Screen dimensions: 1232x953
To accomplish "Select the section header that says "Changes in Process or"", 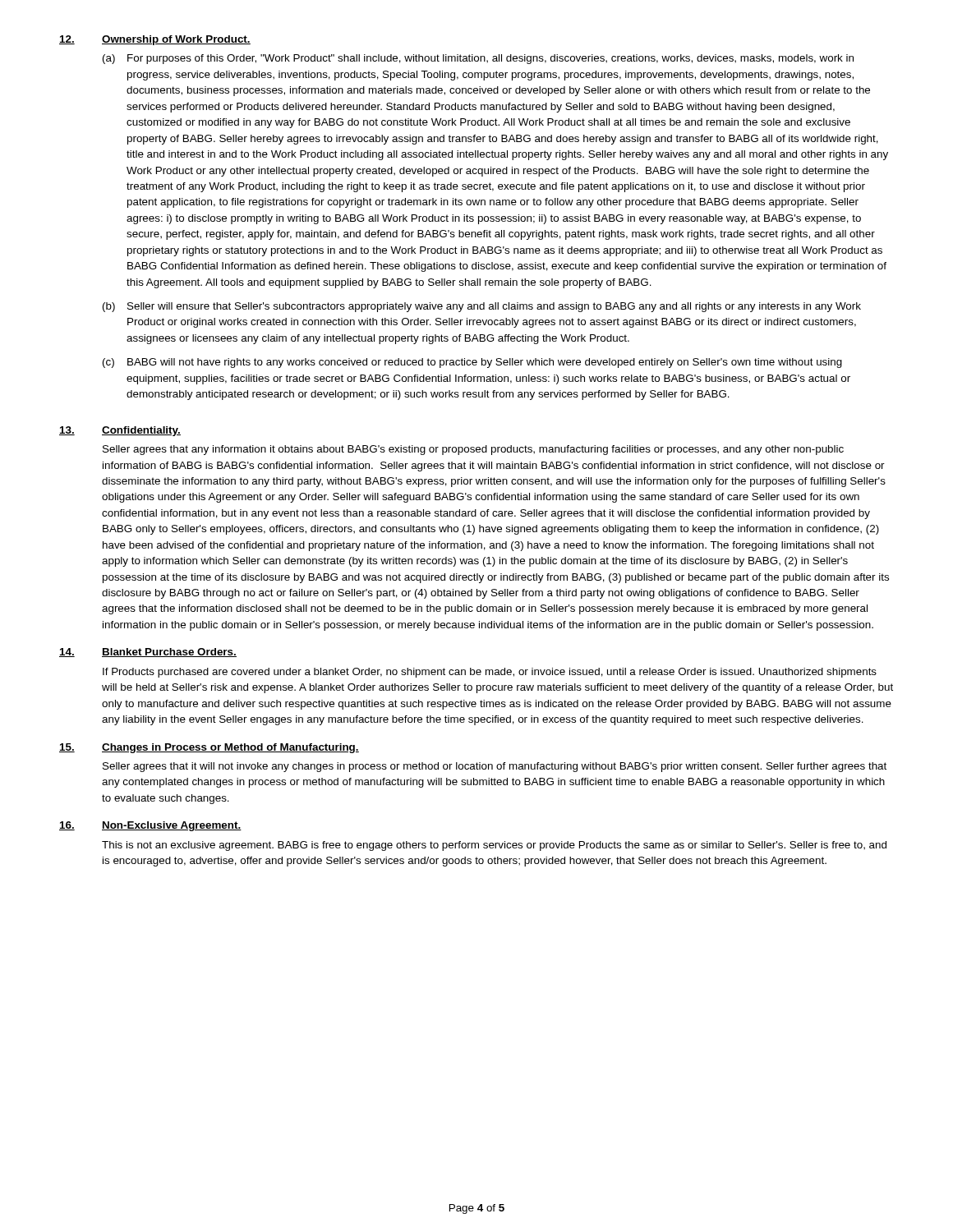I will tap(230, 747).
